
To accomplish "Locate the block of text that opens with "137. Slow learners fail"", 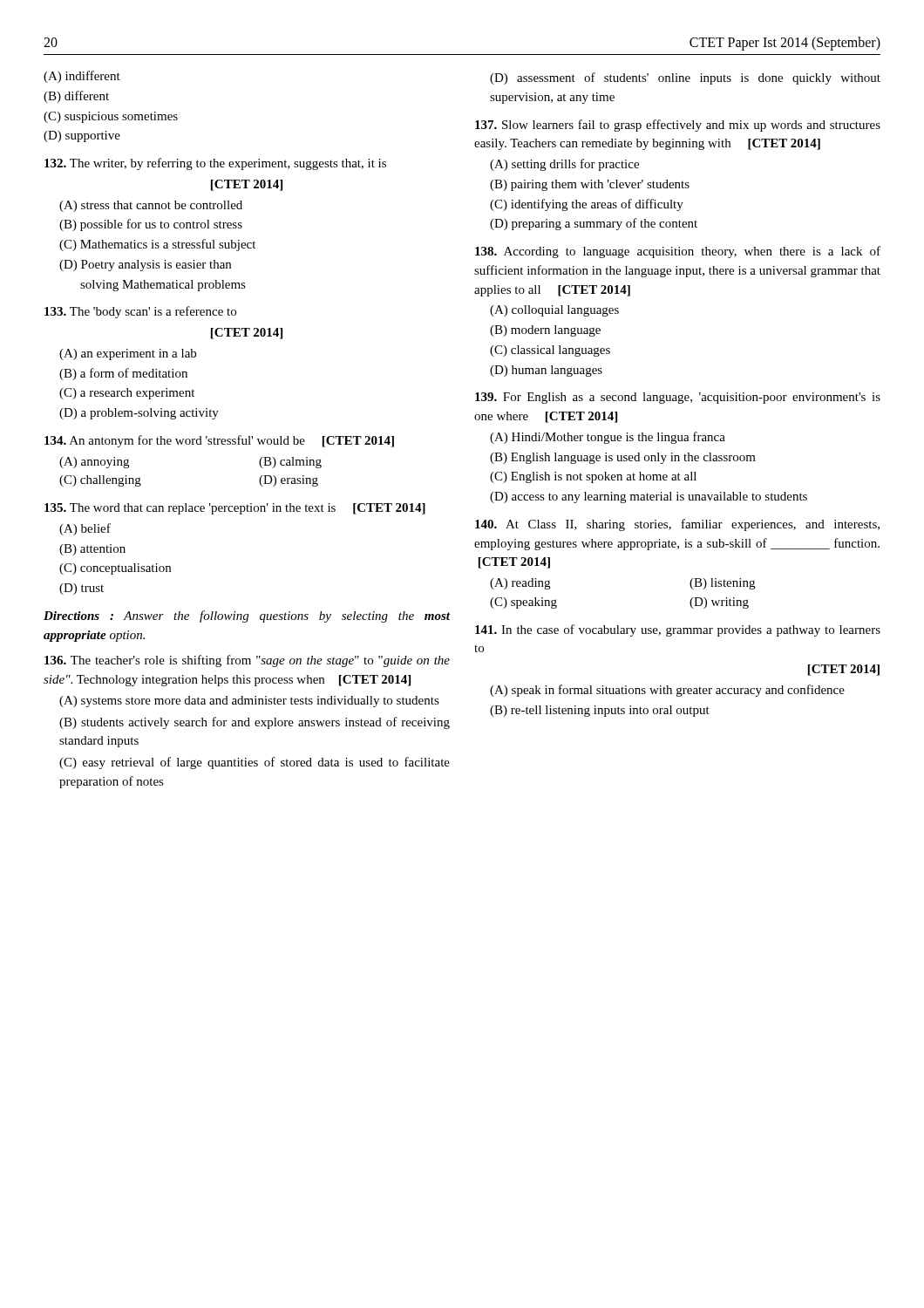I will 677,175.
